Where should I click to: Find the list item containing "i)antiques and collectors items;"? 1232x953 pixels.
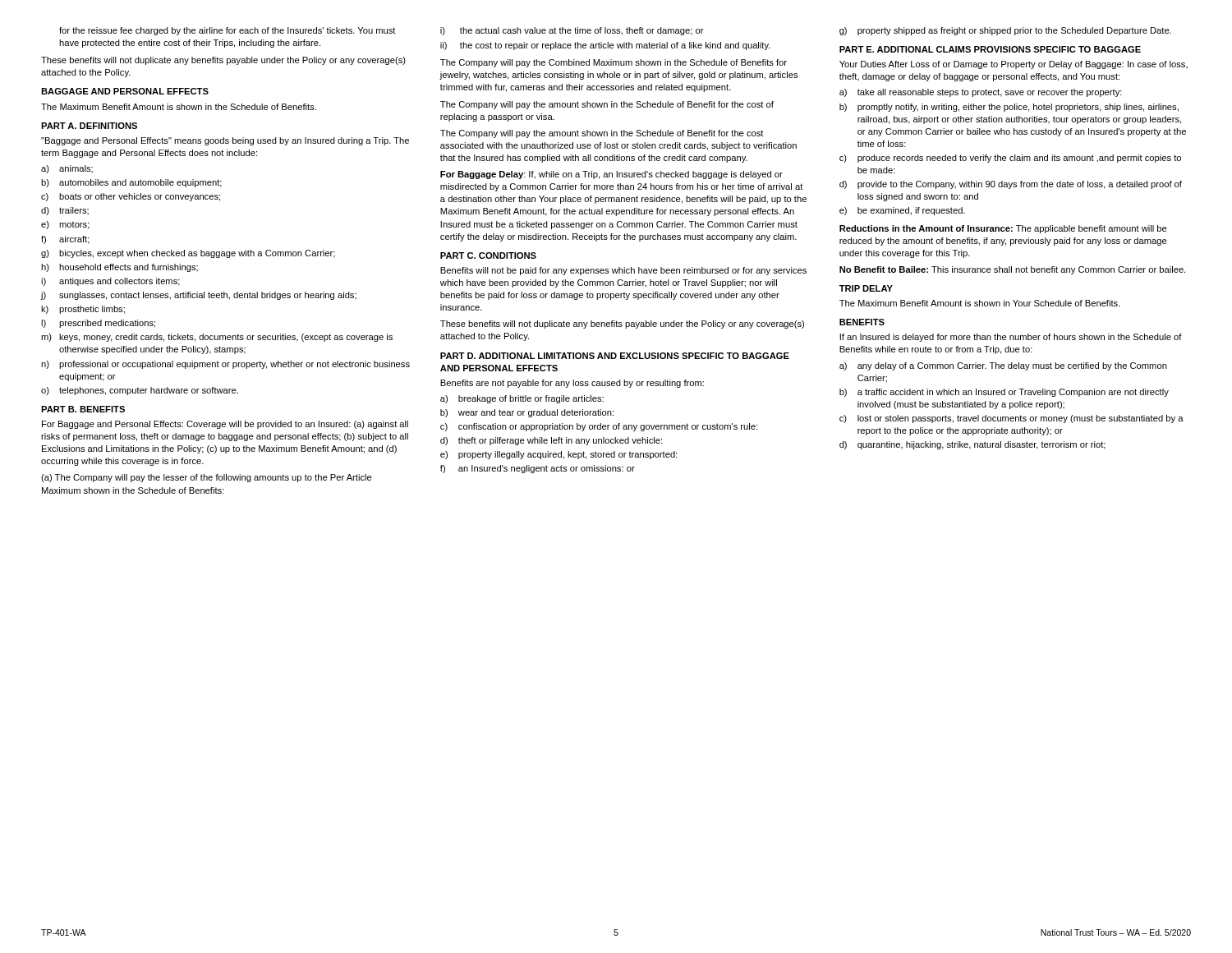coord(226,281)
